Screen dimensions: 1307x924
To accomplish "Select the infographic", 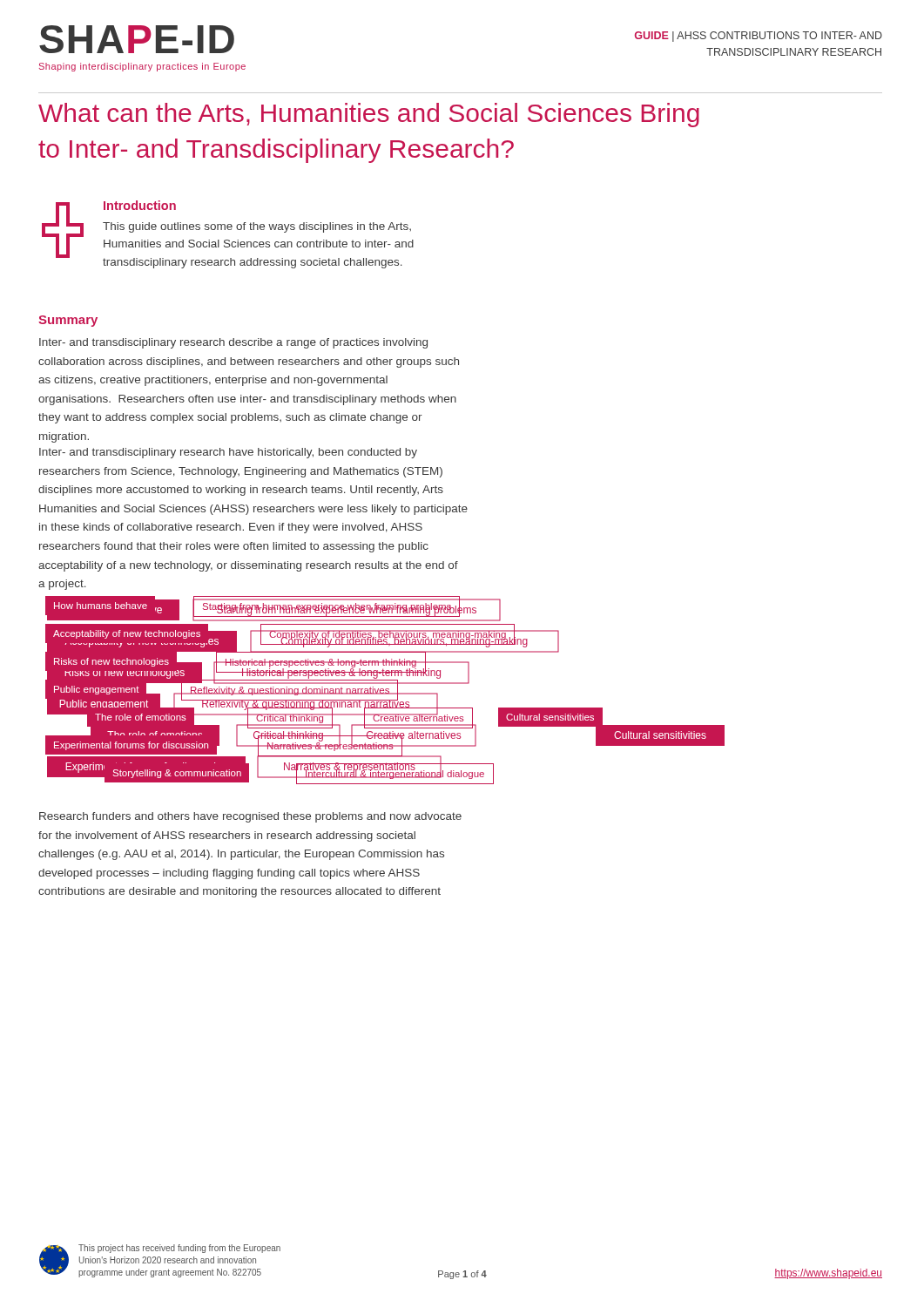I will tap(460, 693).
